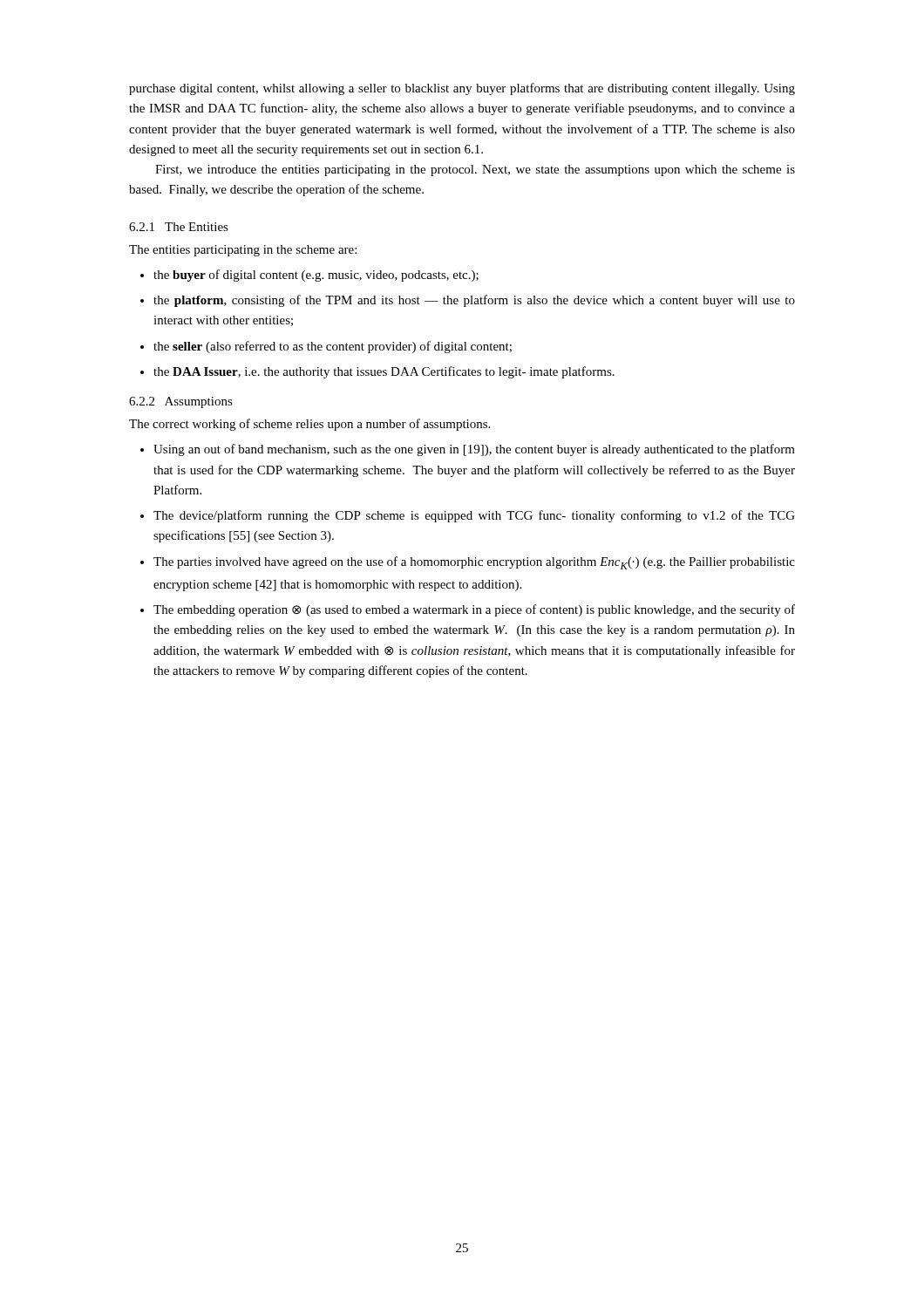Click on the passage starting "the platform, consisting"
This screenshot has height=1308, width=924.
[x=462, y=311]
